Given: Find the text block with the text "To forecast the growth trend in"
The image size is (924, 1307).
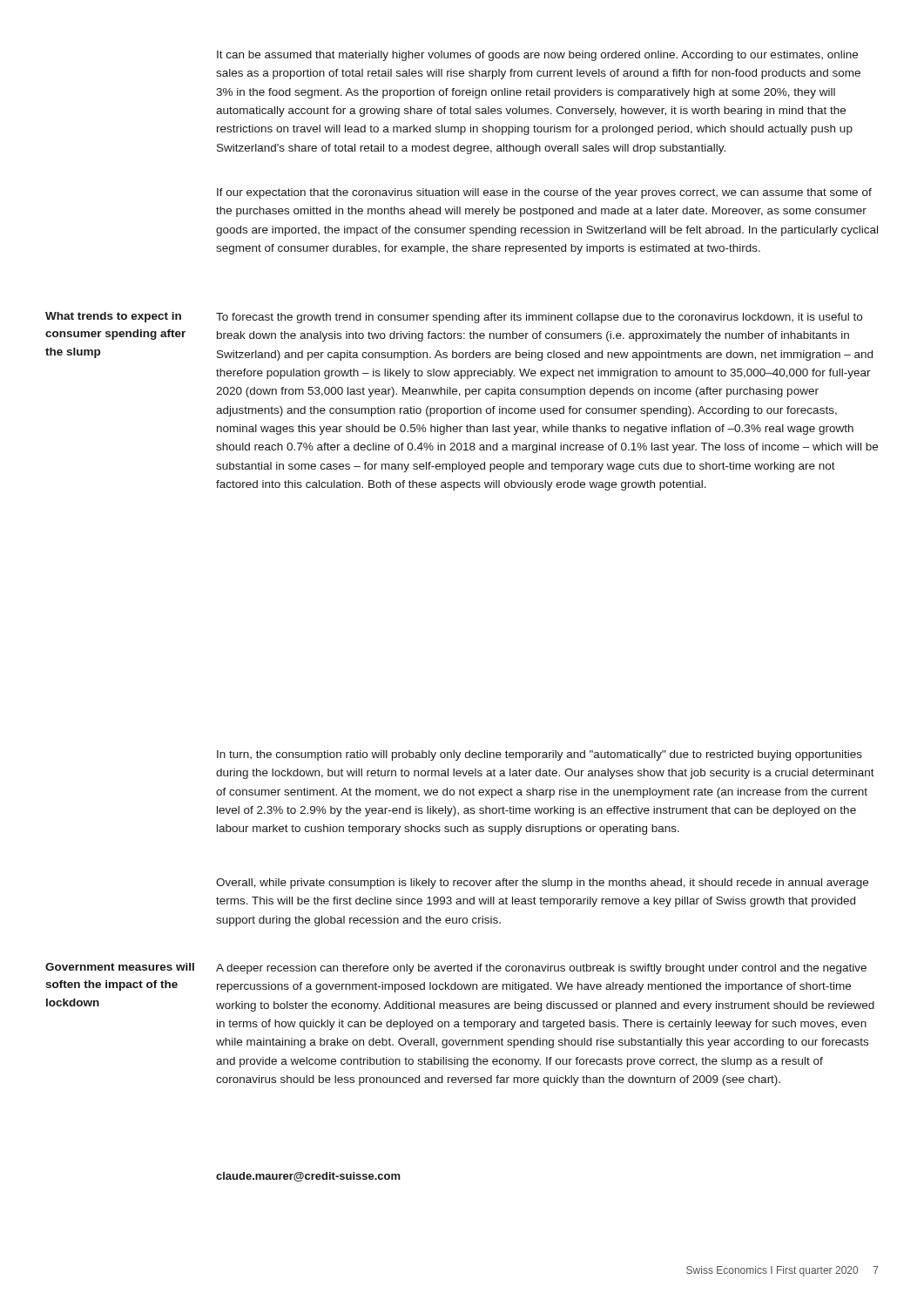Looking at the screenshot, I should tap(547, 400).
